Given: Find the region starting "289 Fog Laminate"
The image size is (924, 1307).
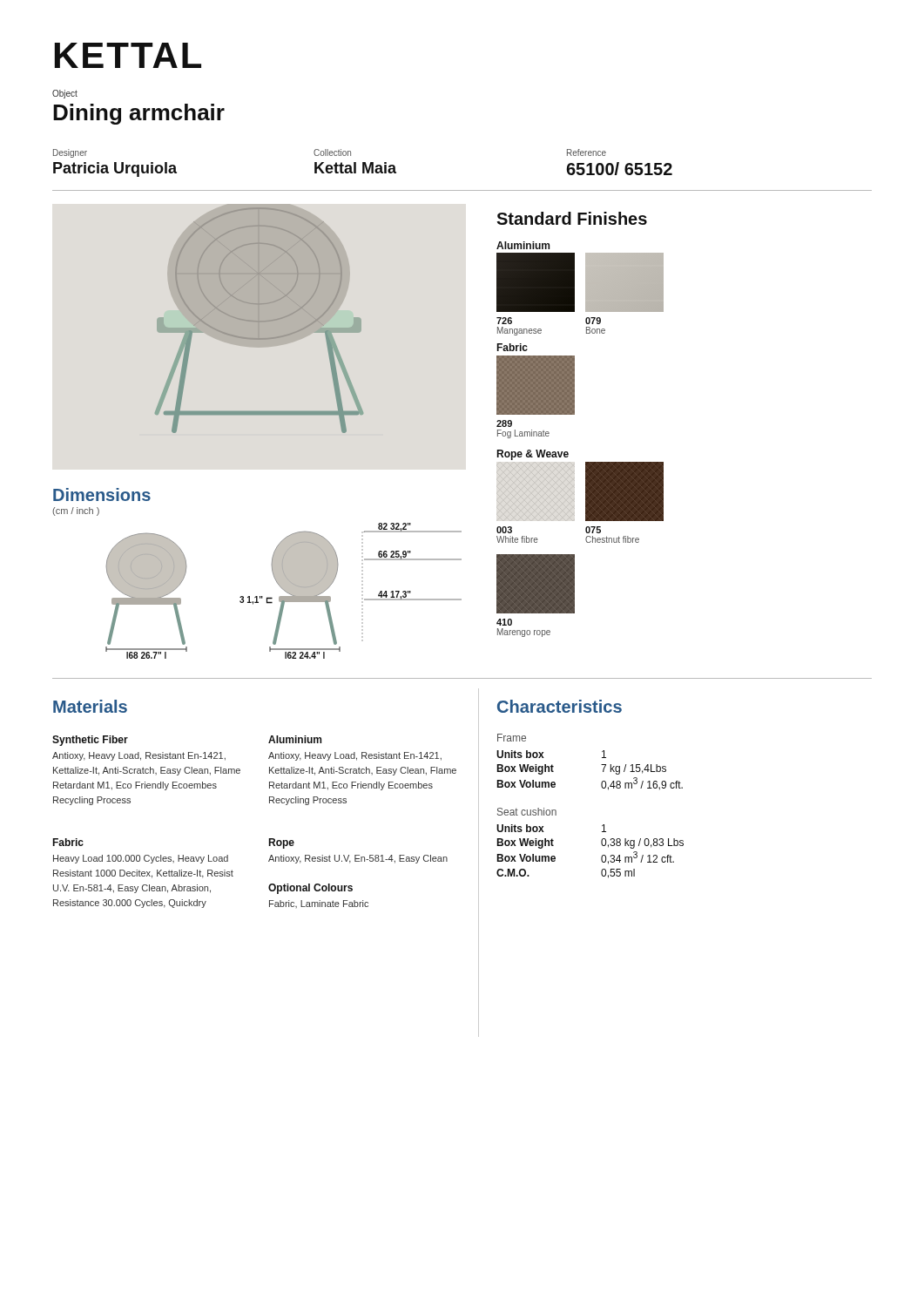Looking at the screenshot, I should 523,428.
